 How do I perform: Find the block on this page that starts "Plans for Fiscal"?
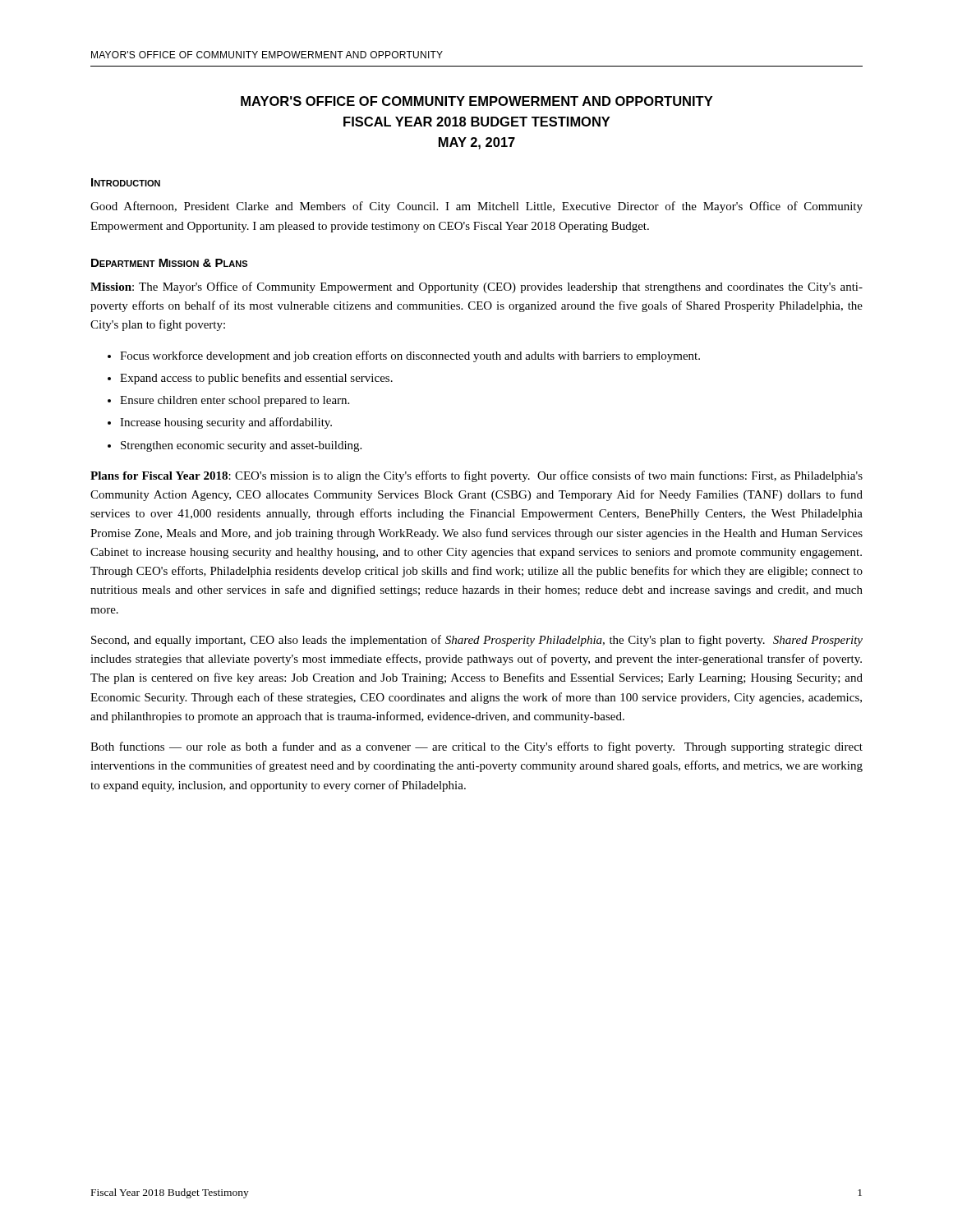pos(476,542)
